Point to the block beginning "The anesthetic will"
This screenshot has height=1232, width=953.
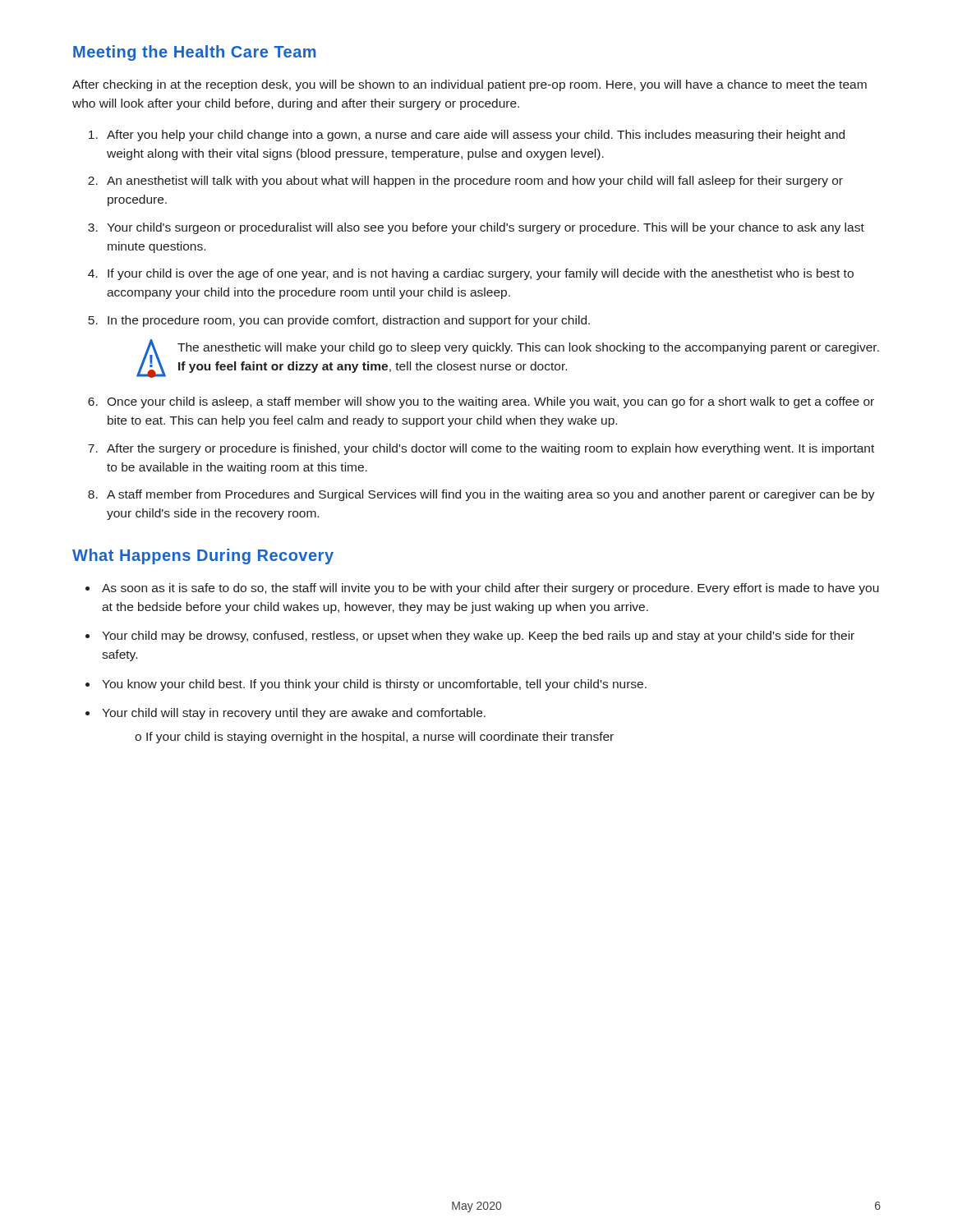pos(529,356)
